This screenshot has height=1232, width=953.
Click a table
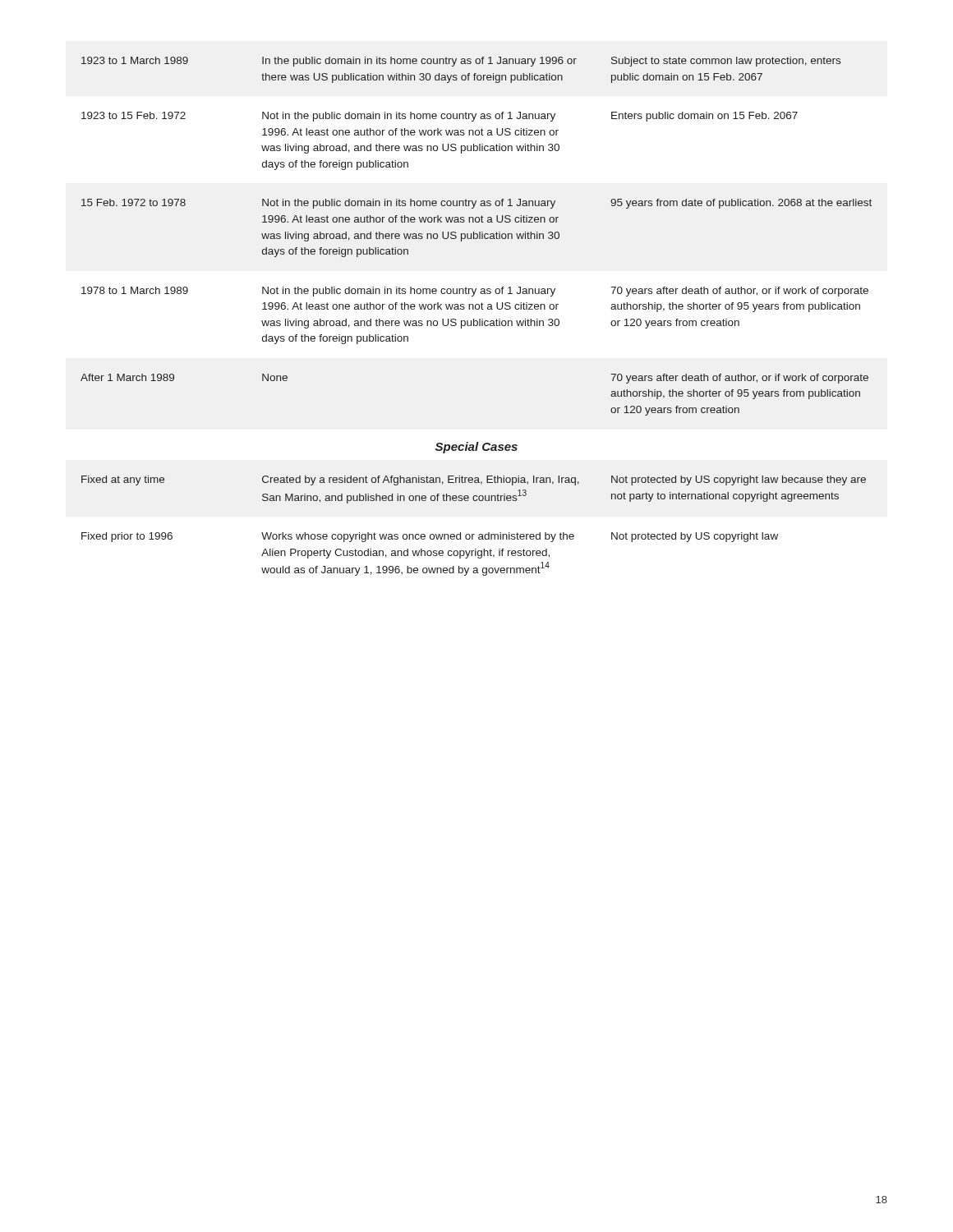coord(476,315)
